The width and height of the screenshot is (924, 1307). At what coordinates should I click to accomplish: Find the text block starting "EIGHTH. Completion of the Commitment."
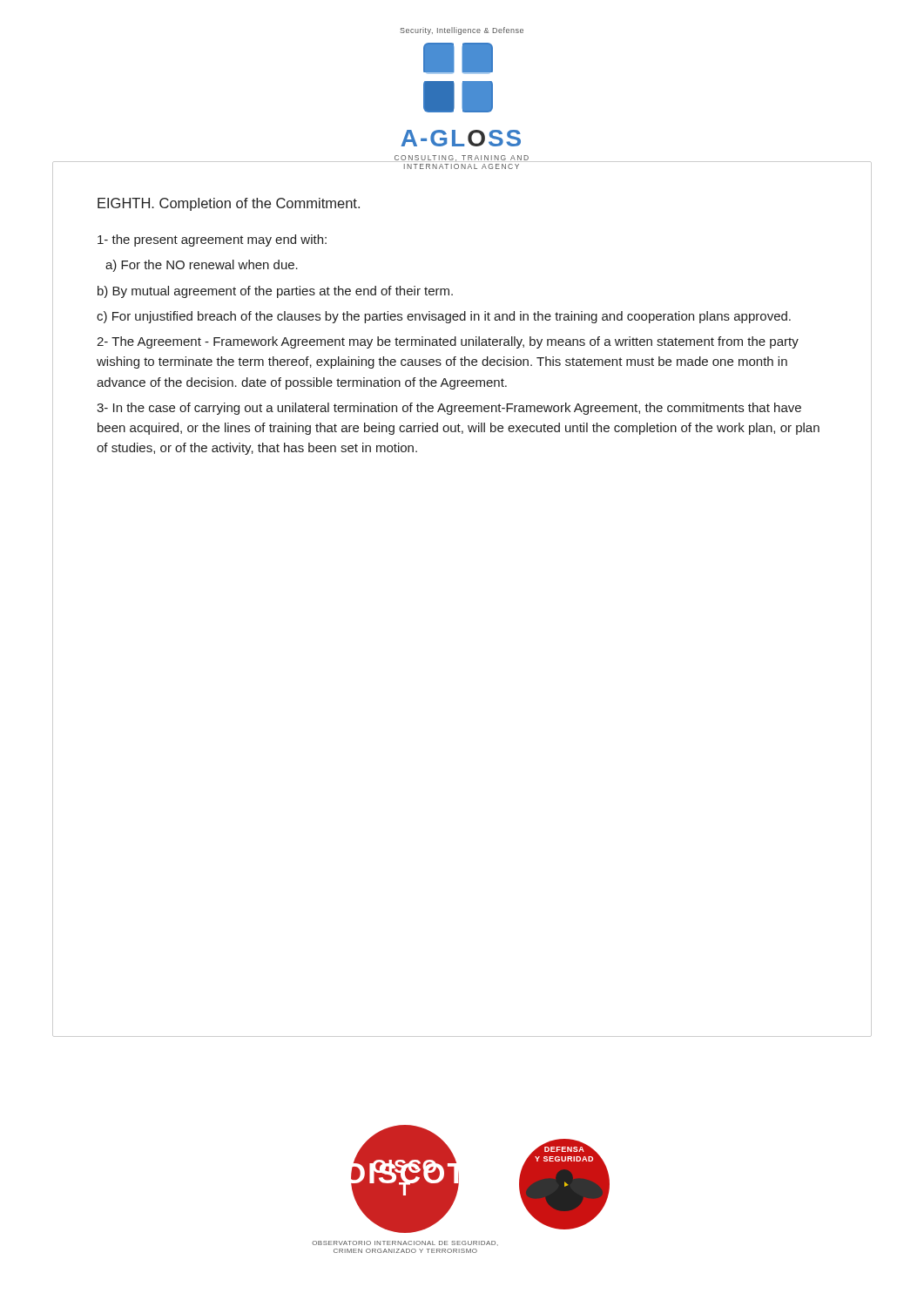point(229,203)
